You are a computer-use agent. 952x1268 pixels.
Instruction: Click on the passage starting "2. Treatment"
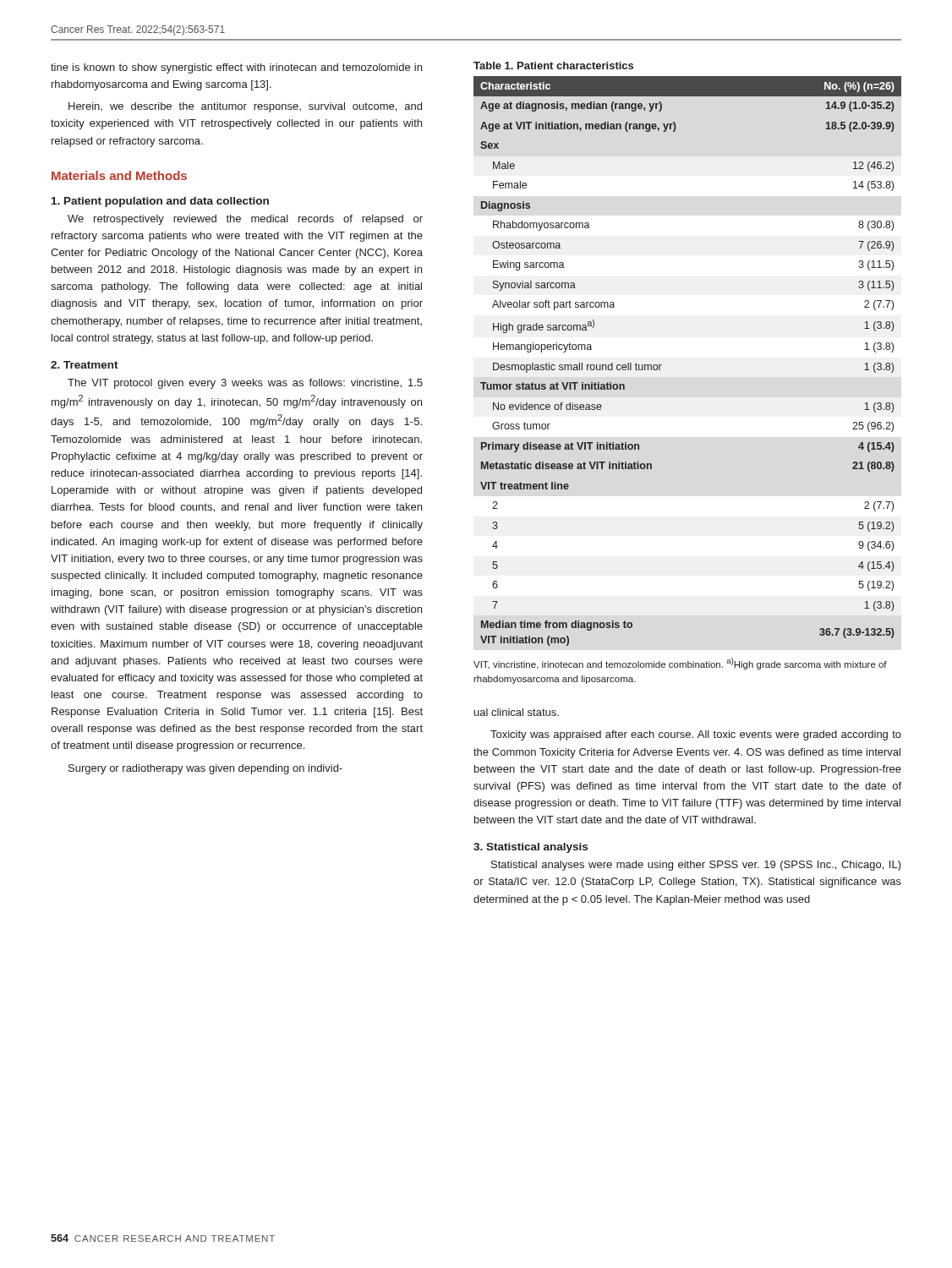coord(84,365)
